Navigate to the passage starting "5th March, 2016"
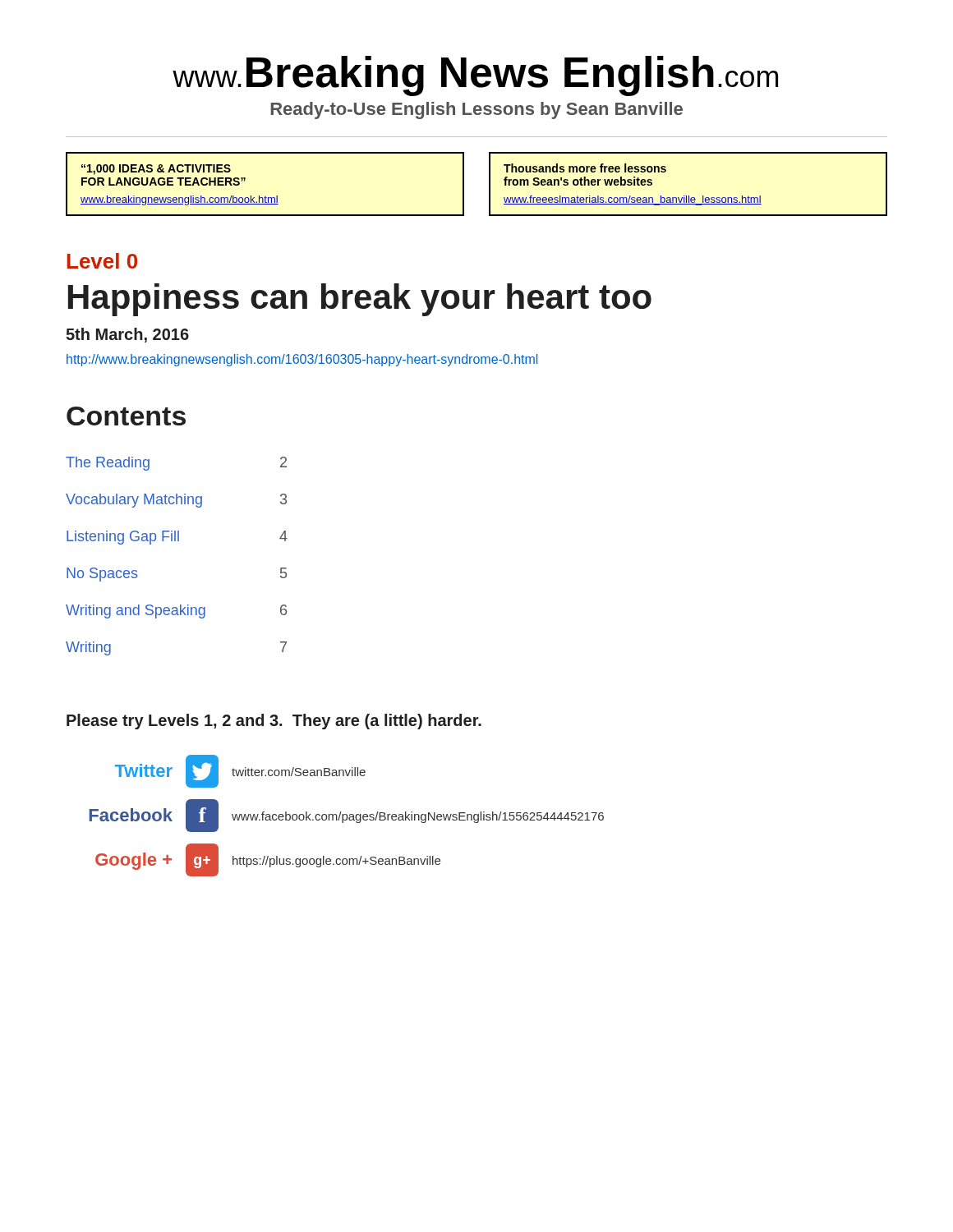Screen dimensions: 1232x953 (127, 334)
